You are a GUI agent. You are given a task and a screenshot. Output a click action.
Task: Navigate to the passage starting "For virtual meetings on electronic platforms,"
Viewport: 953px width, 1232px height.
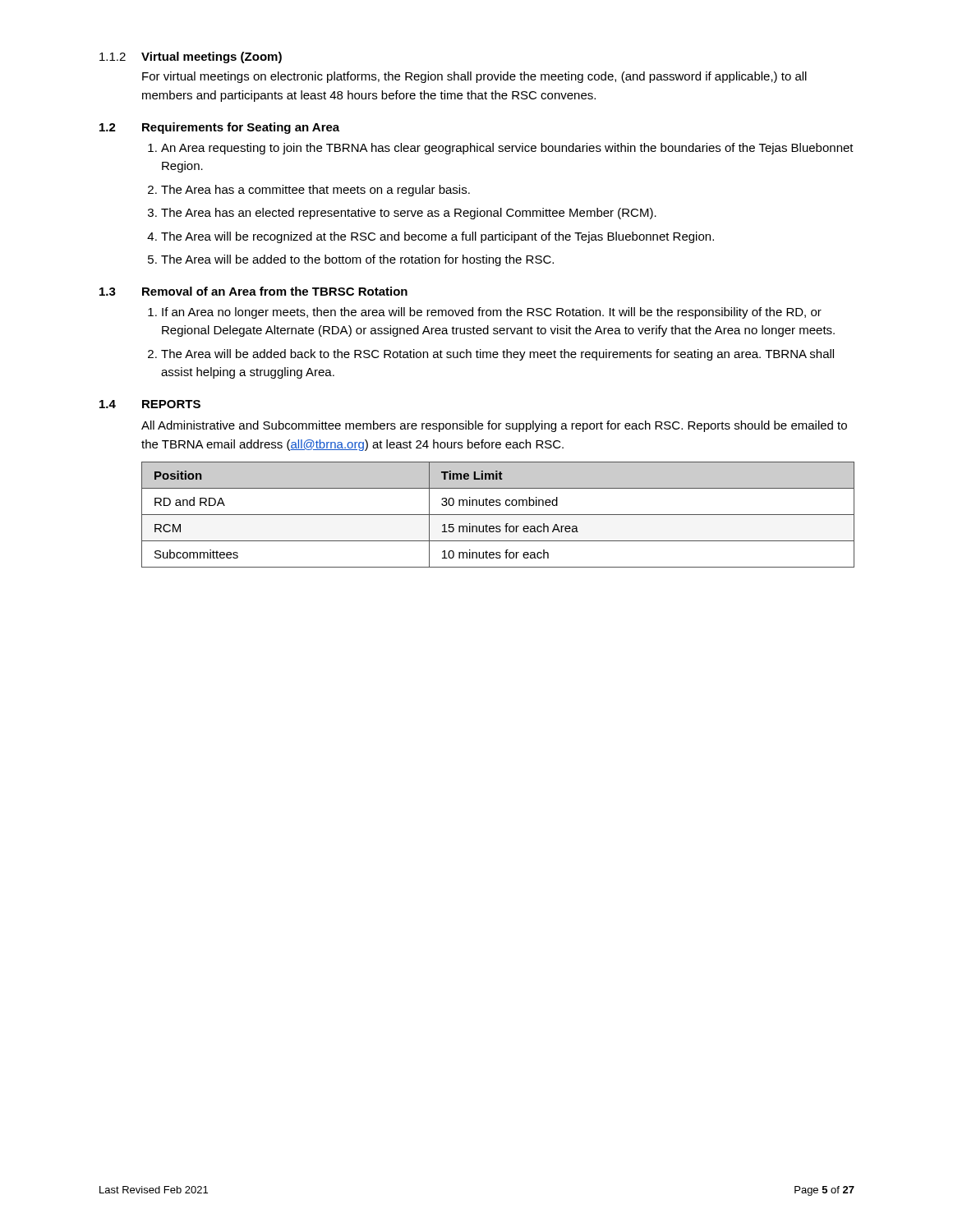coord(498,86)
